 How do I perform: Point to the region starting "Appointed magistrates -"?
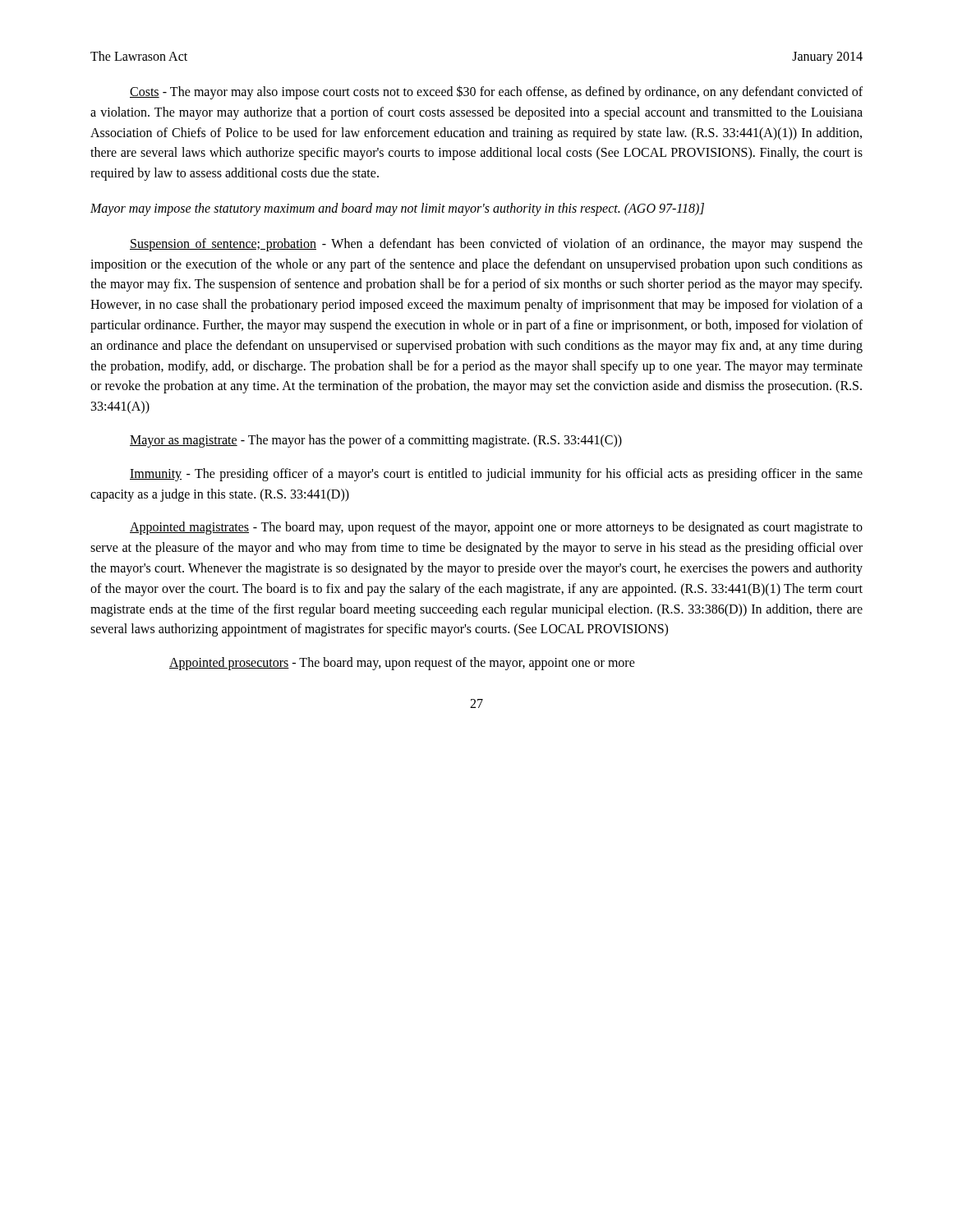[476, 578]
